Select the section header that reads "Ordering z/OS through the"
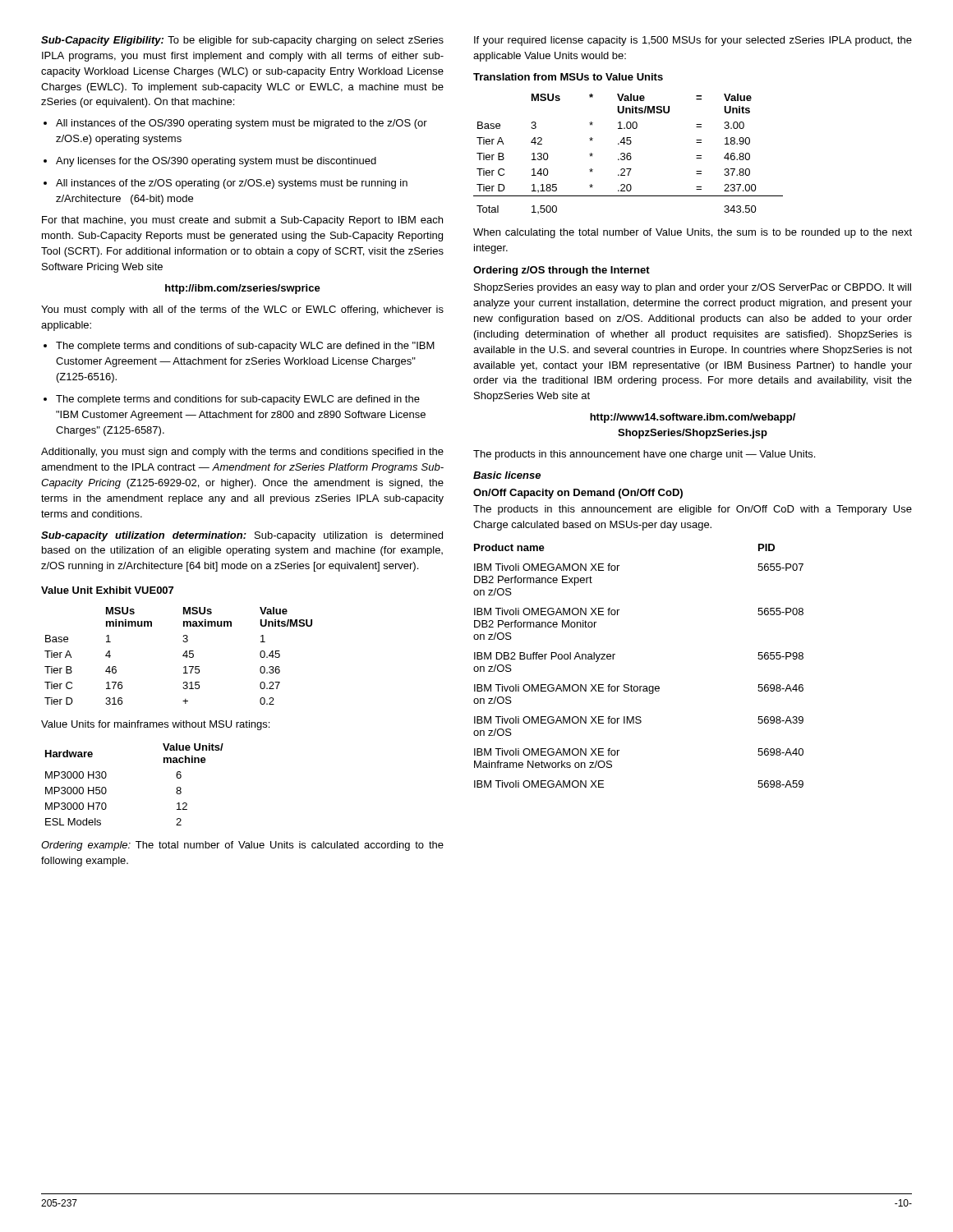 (561, 270)
